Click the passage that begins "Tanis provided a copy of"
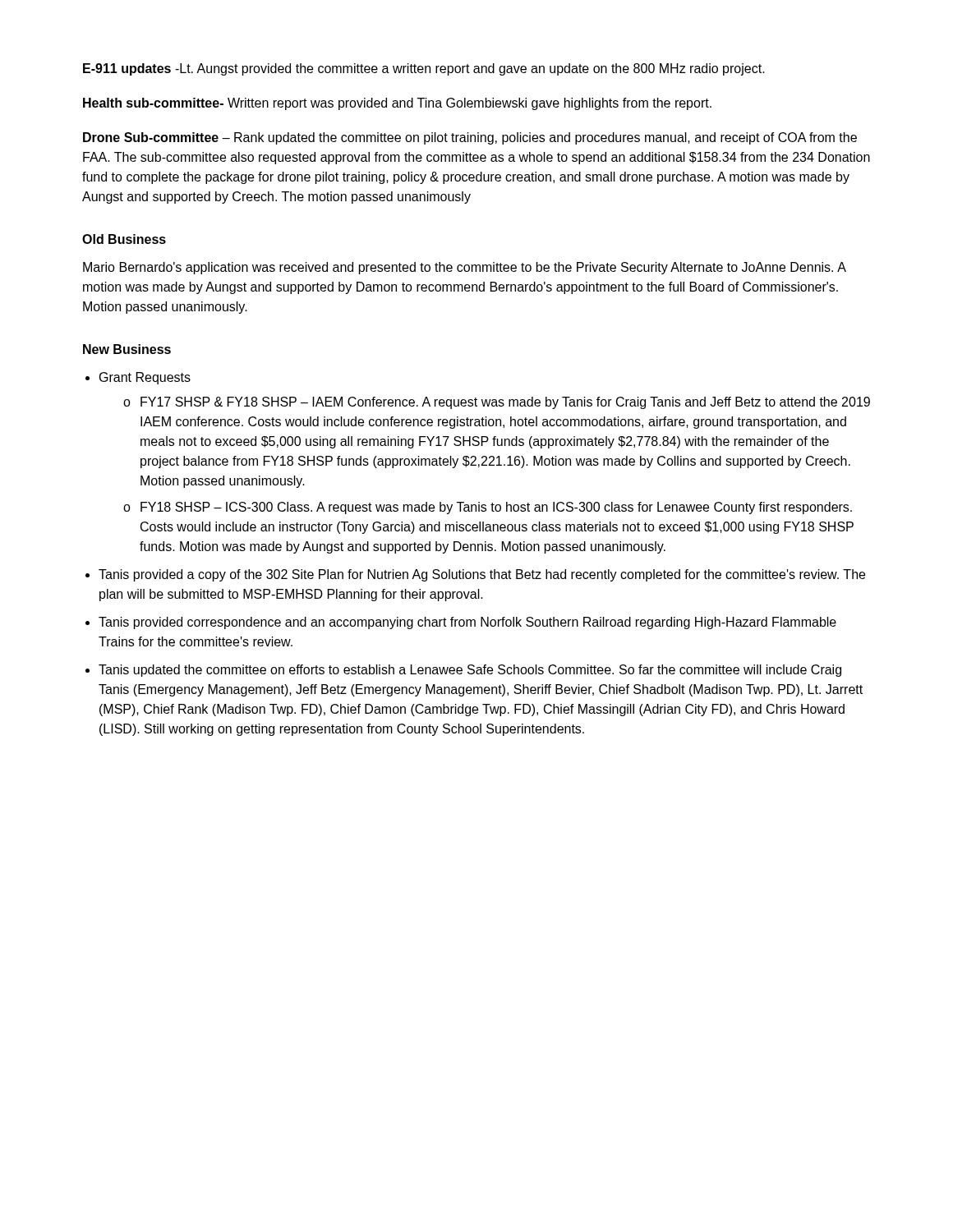953x1232 pixels. click(x=482, y=584)
